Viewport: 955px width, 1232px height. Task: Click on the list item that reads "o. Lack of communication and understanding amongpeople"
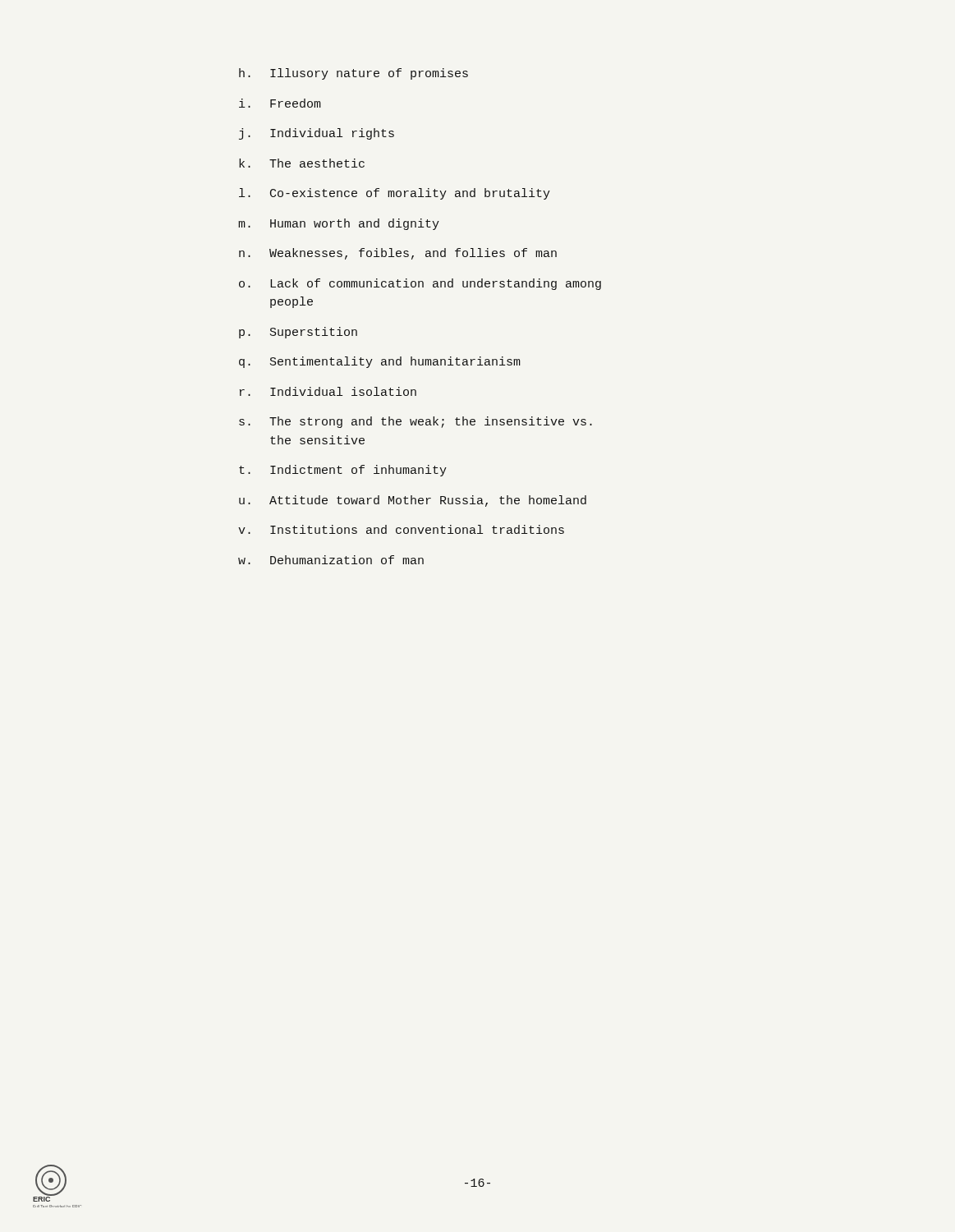click(420, 294)
